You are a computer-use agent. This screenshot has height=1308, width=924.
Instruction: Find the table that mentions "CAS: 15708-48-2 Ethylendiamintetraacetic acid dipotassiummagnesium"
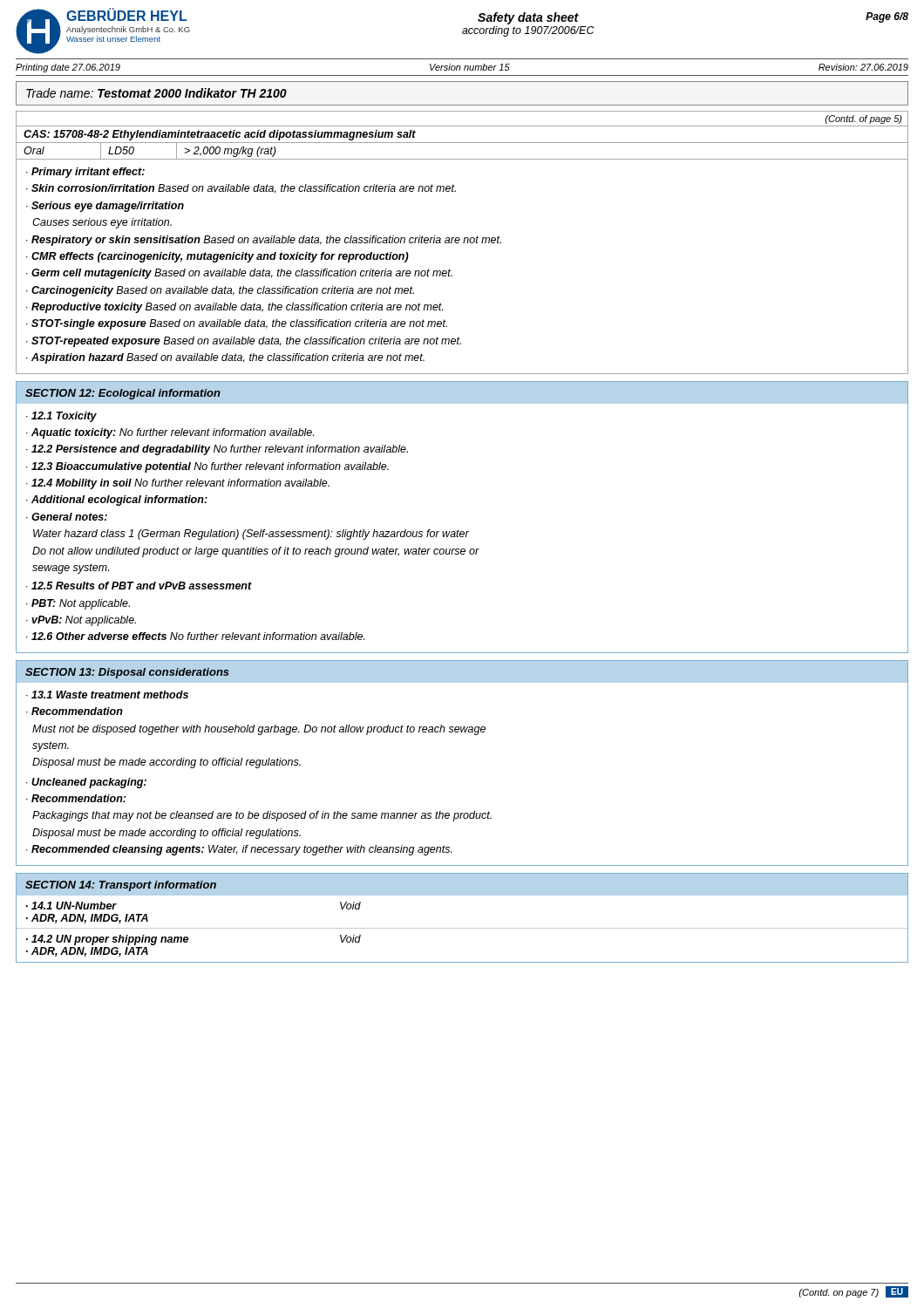462,143
